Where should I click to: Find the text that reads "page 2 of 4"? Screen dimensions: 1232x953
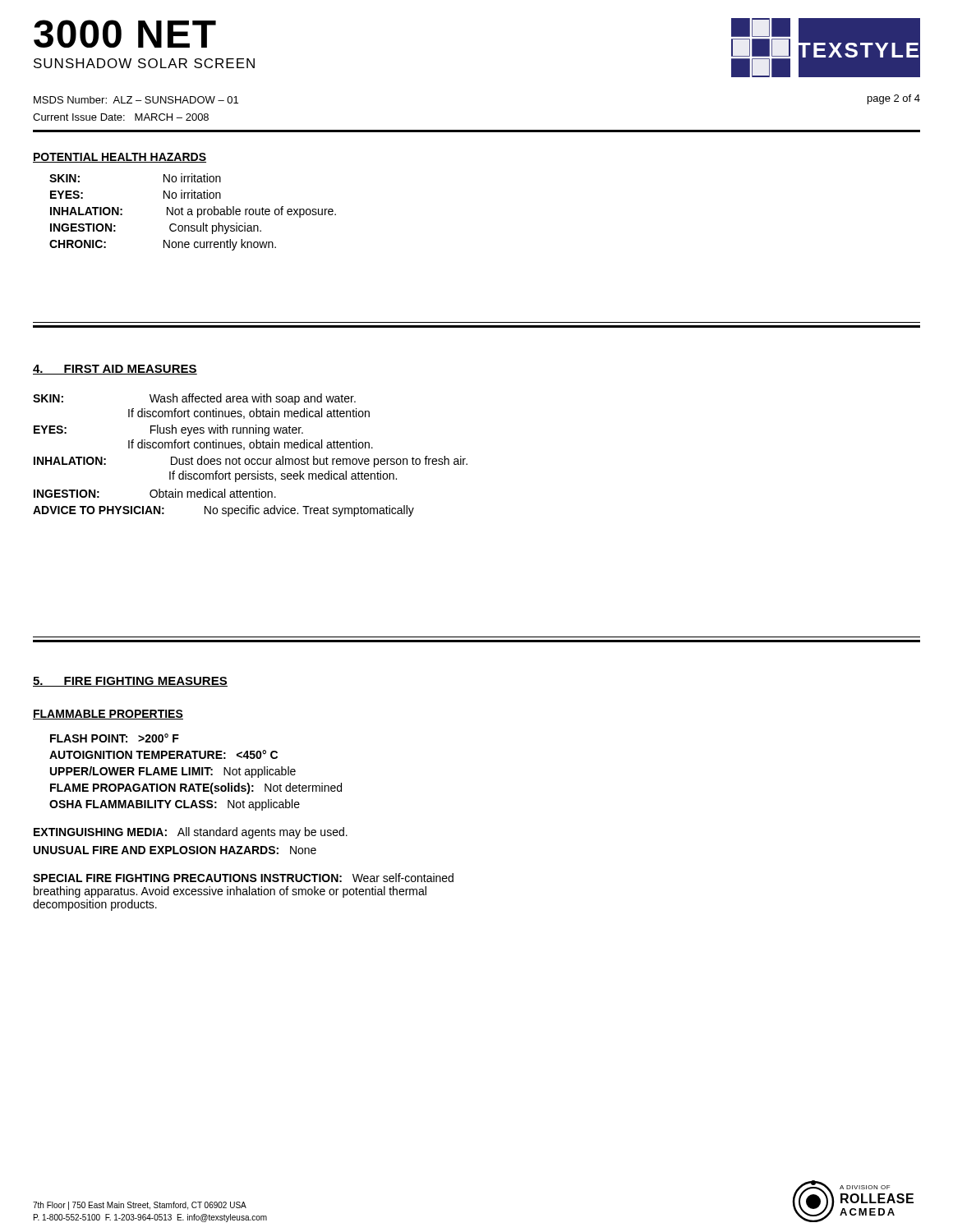pos(893,98)
